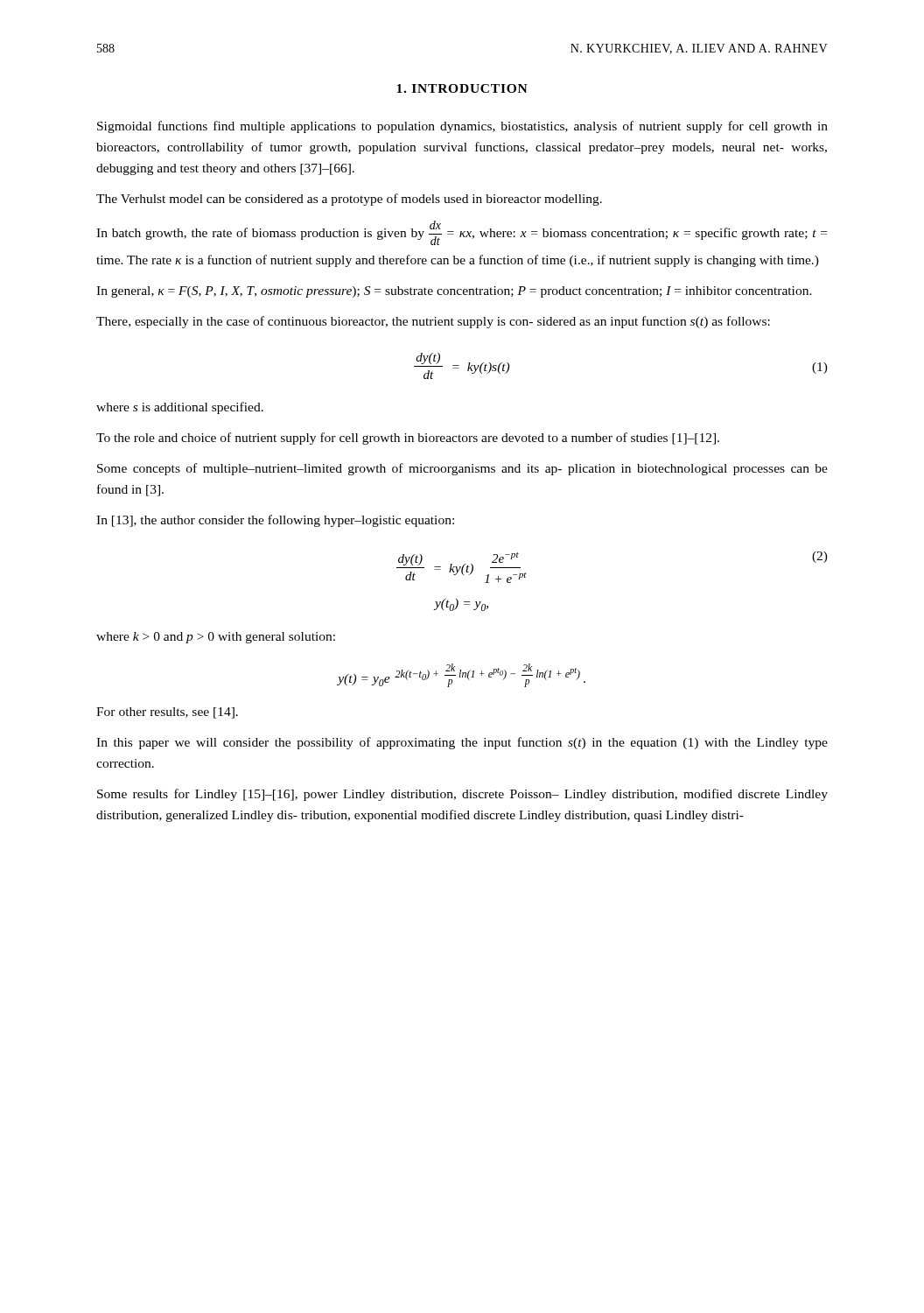This screenshot has width=924, height=1313.
Task: Locate the block starting "where s is"
Action: (x=180, y=408)
